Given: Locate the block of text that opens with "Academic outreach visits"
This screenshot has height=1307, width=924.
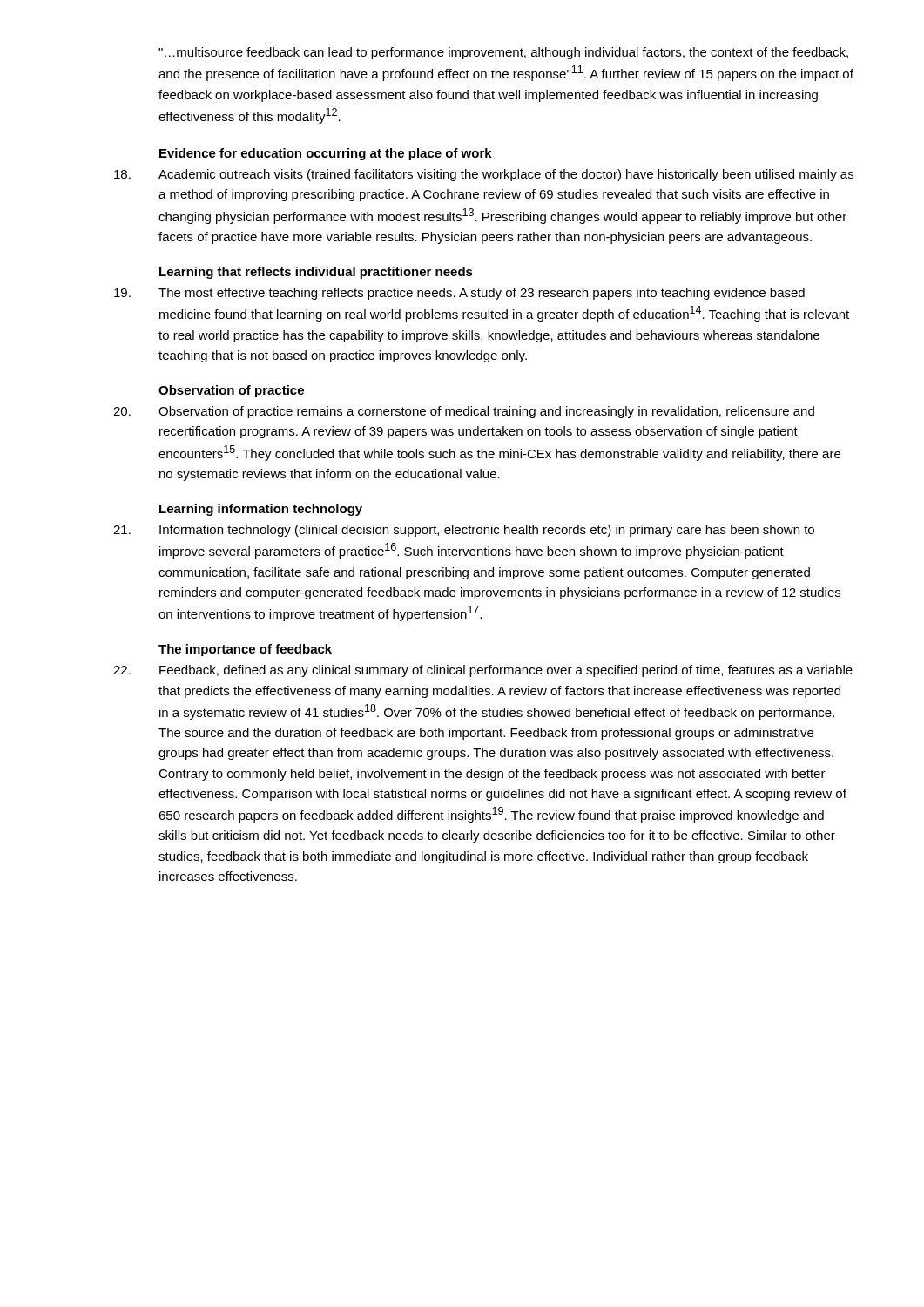Looking at the screenshot, I should [506, 205].
